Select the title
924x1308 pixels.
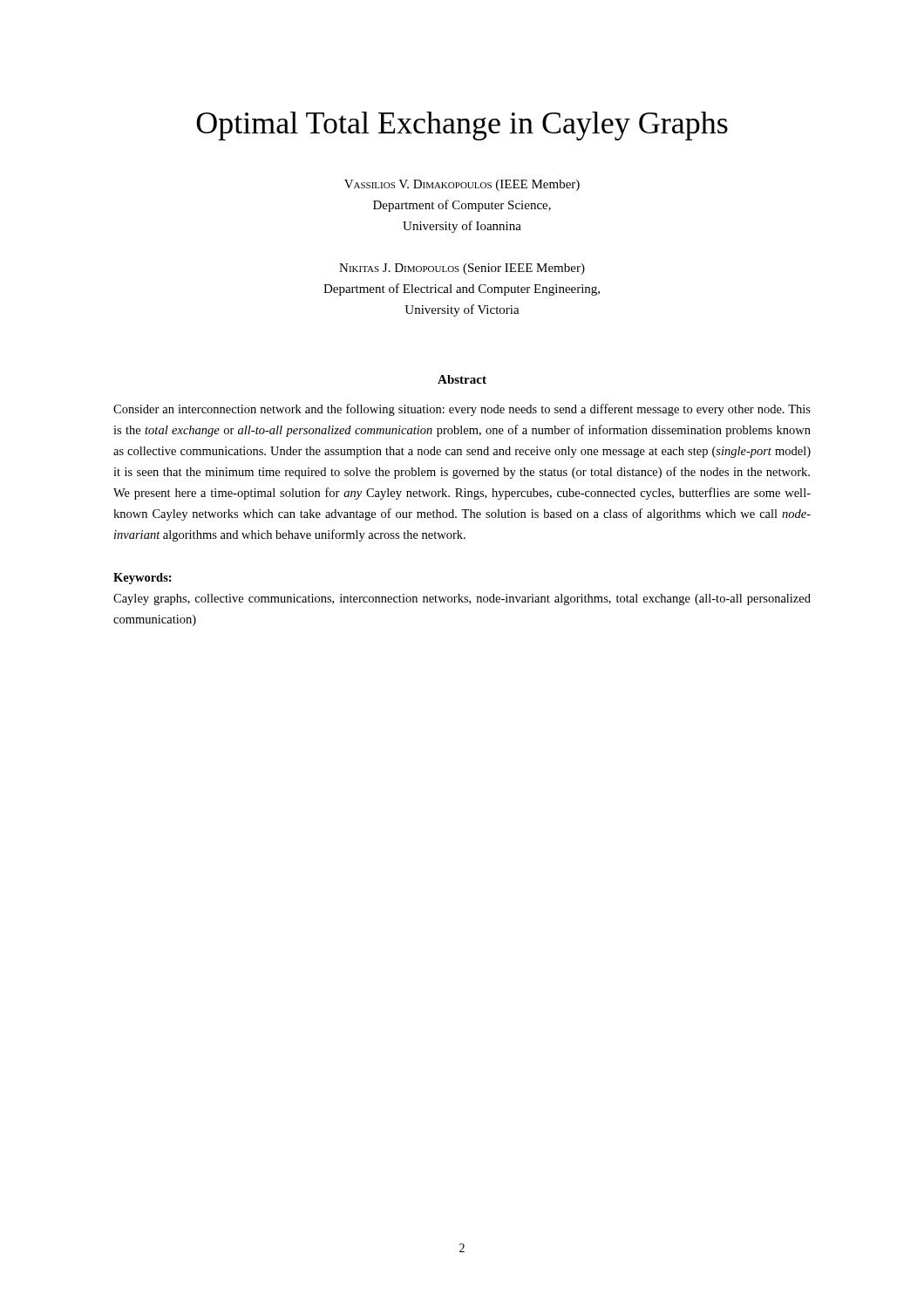462,123
